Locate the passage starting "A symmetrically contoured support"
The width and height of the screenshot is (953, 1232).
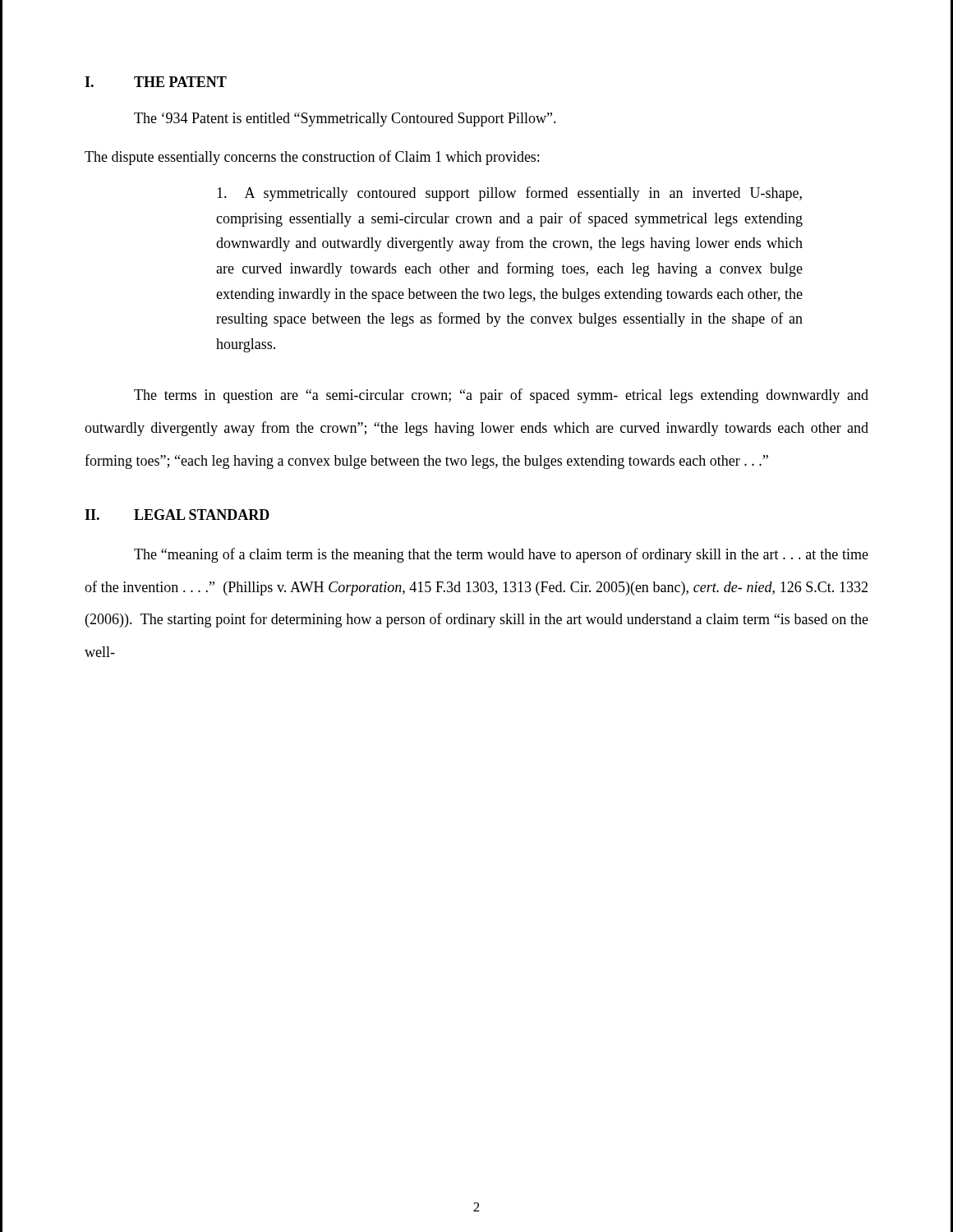point(509,269)
